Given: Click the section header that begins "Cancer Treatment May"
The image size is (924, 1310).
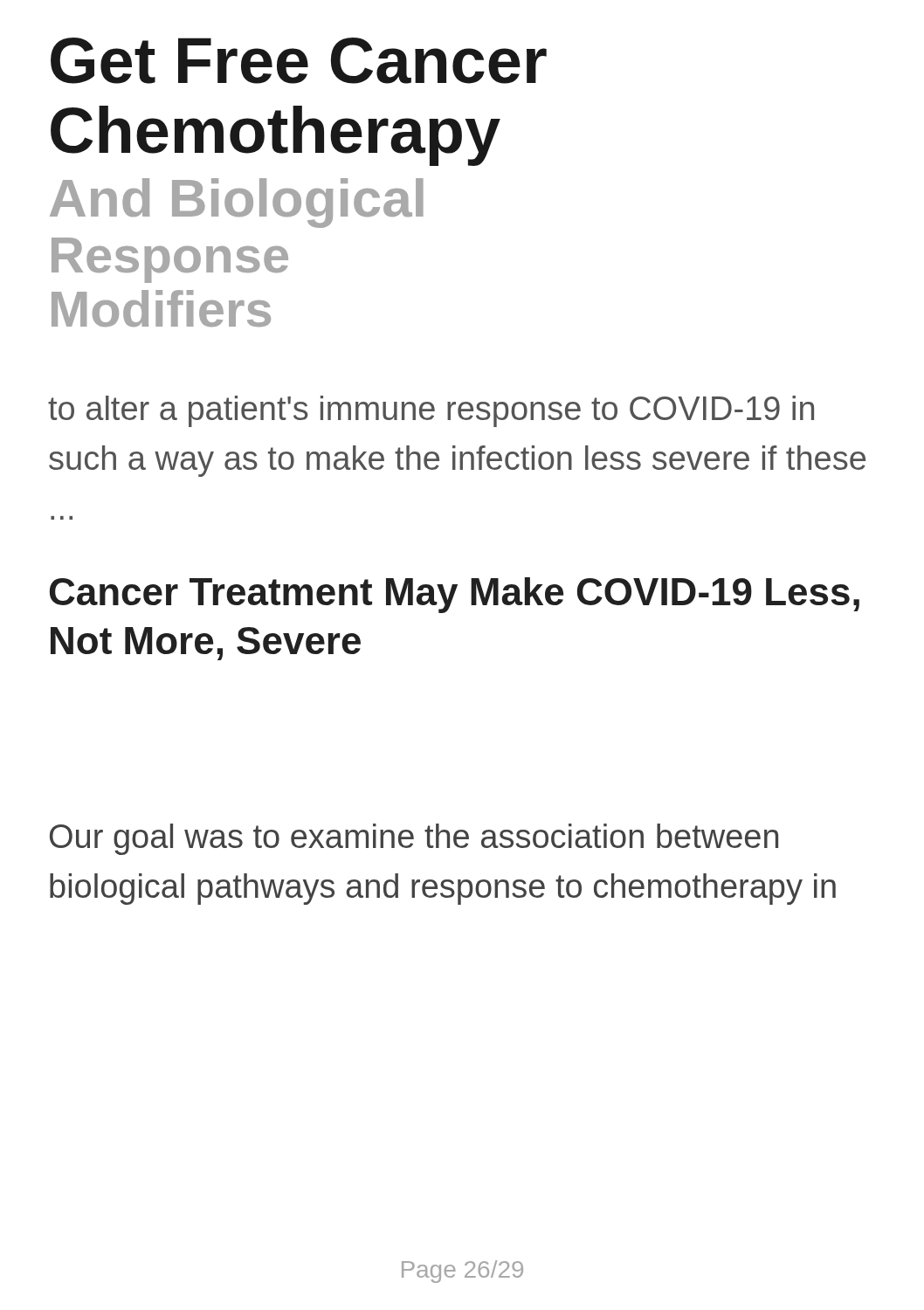Looking at the screenshot, I should (462, 617).
